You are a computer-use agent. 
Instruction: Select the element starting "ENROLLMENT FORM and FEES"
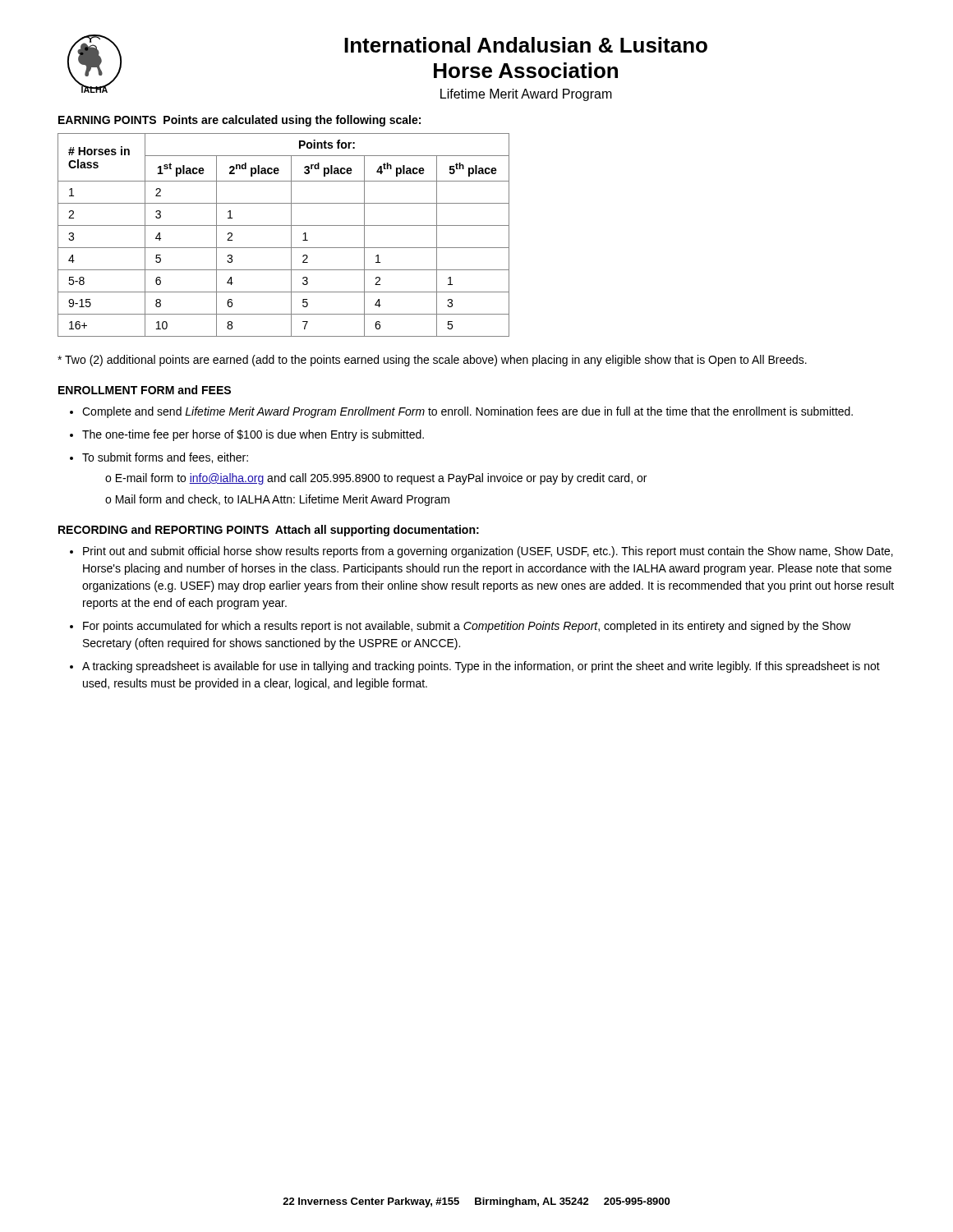(x=144, y=390)
